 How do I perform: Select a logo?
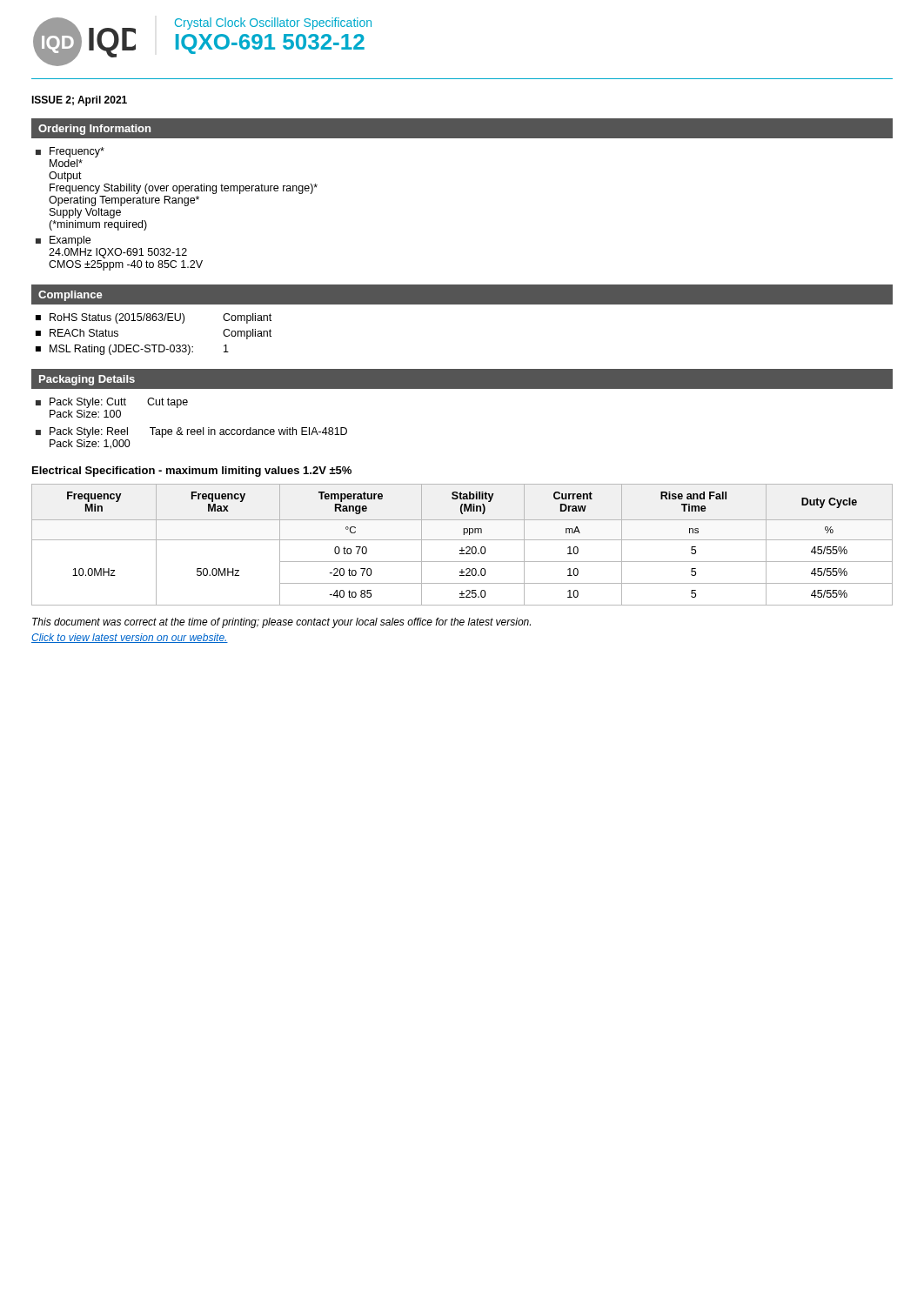pos(88,43)
